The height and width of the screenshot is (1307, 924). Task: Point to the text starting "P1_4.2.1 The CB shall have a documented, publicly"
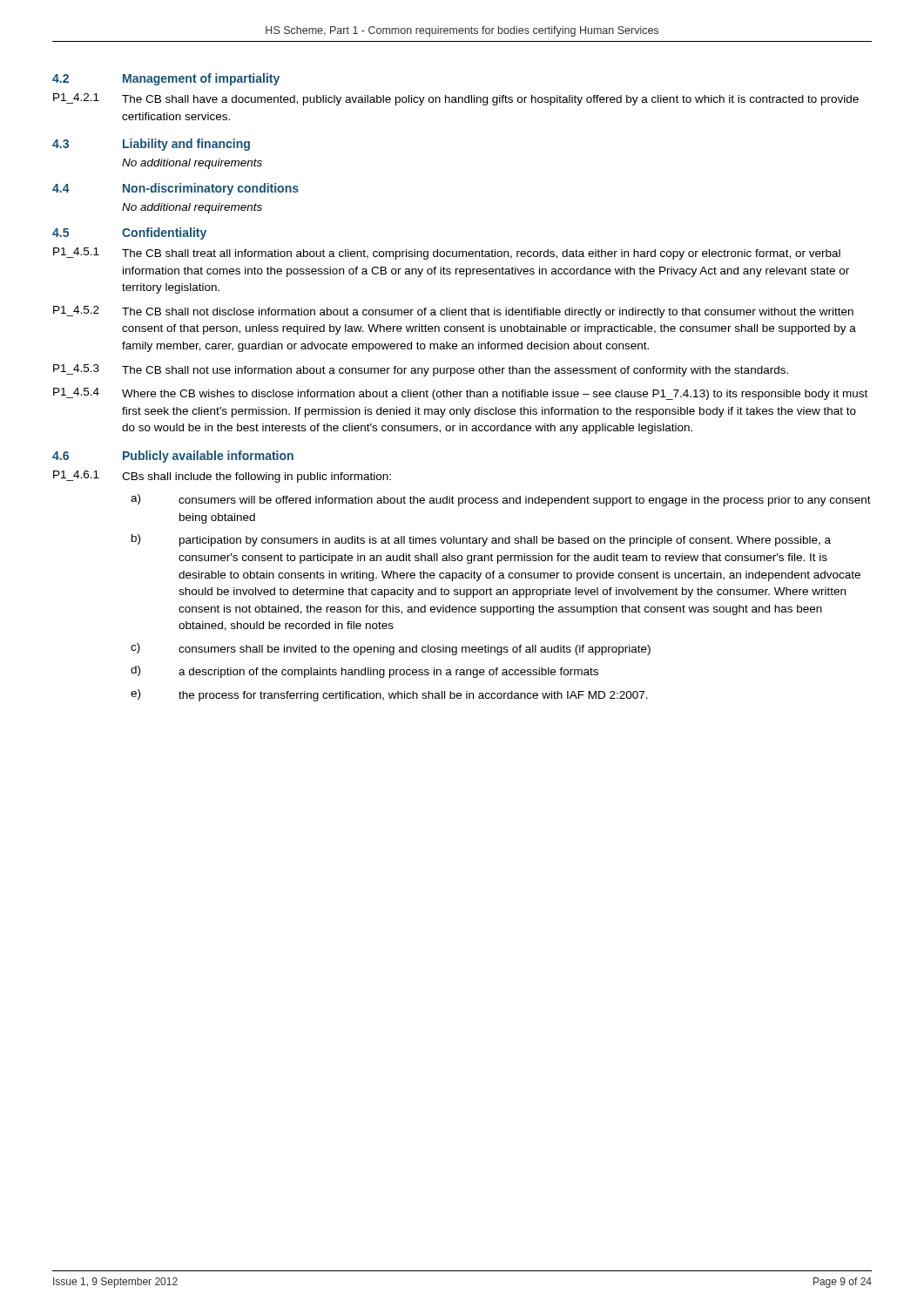462,108
